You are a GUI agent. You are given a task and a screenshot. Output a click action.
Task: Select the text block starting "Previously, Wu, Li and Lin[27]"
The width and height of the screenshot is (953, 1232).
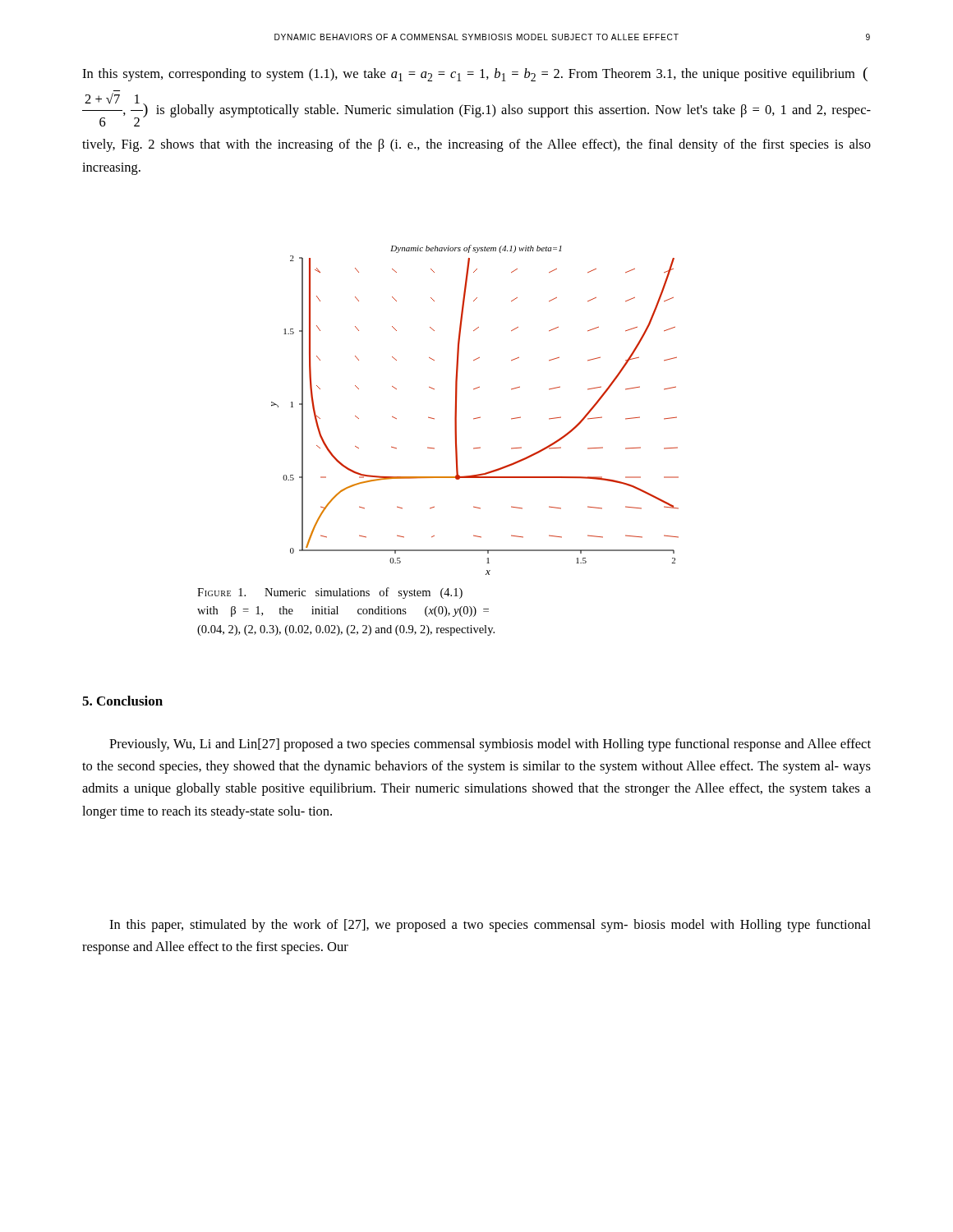(476, 777)
